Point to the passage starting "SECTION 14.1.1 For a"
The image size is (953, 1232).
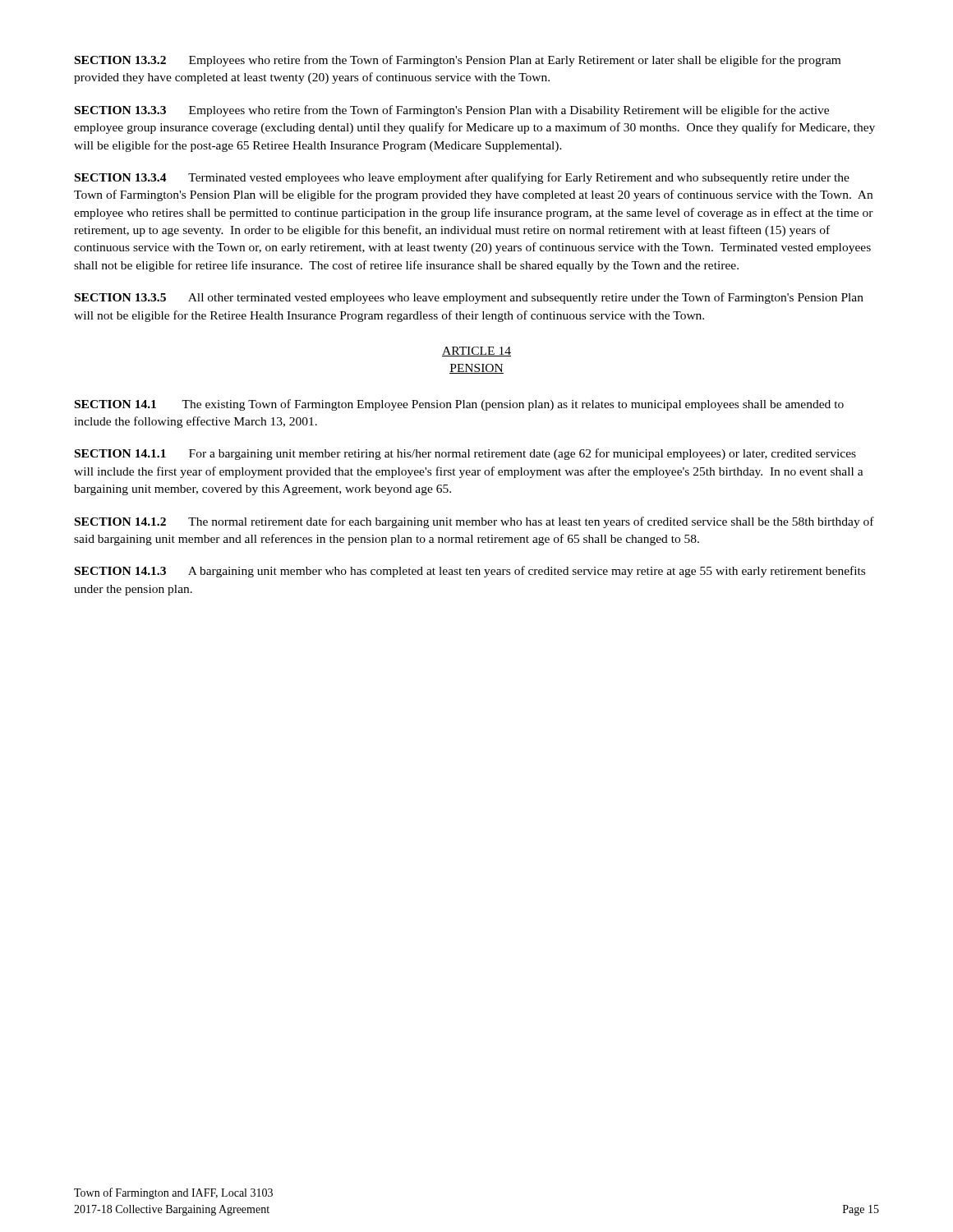click(476, 471)
